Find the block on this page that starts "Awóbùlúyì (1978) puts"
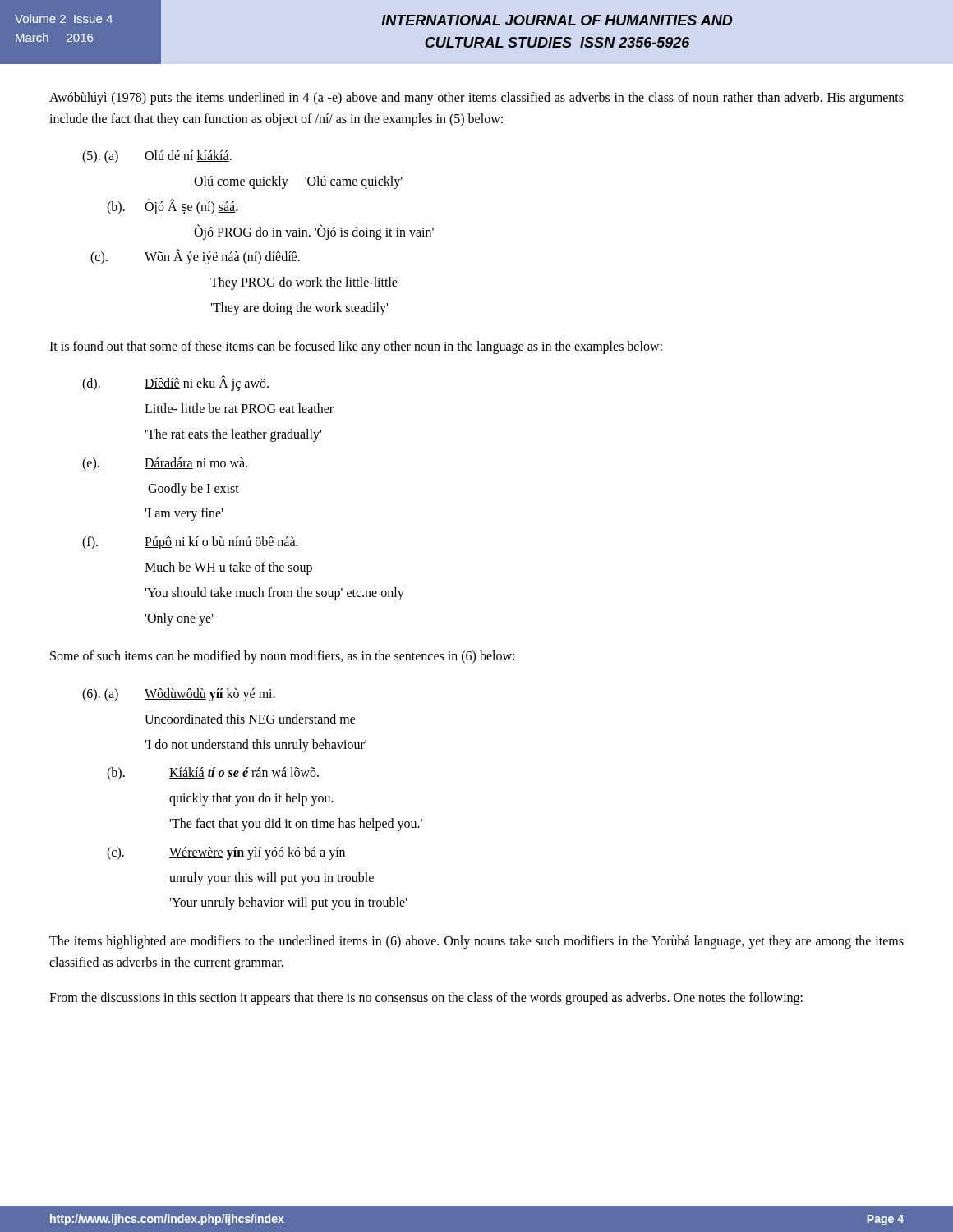 (476, 108)
